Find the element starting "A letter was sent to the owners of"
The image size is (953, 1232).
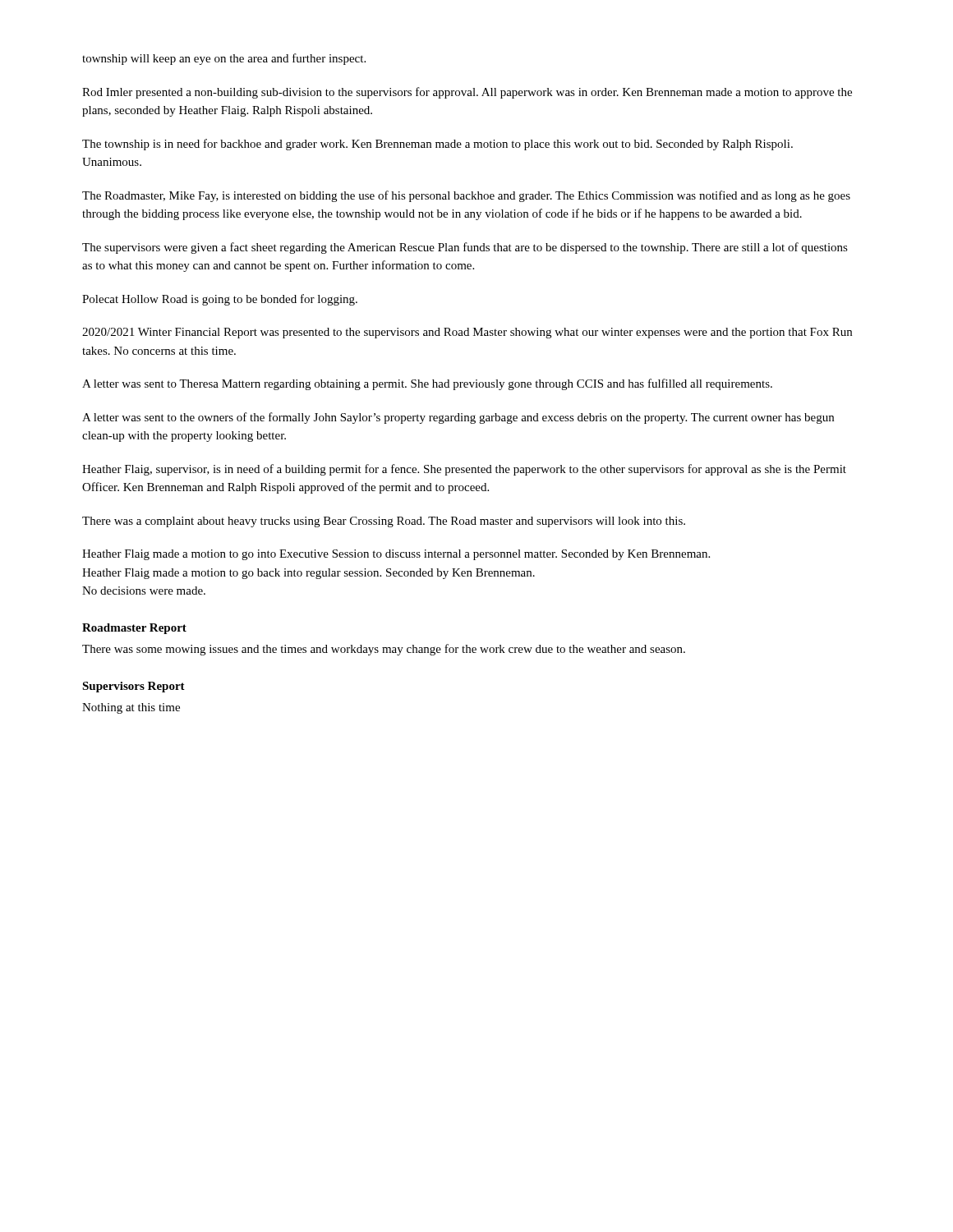(458, 426)
